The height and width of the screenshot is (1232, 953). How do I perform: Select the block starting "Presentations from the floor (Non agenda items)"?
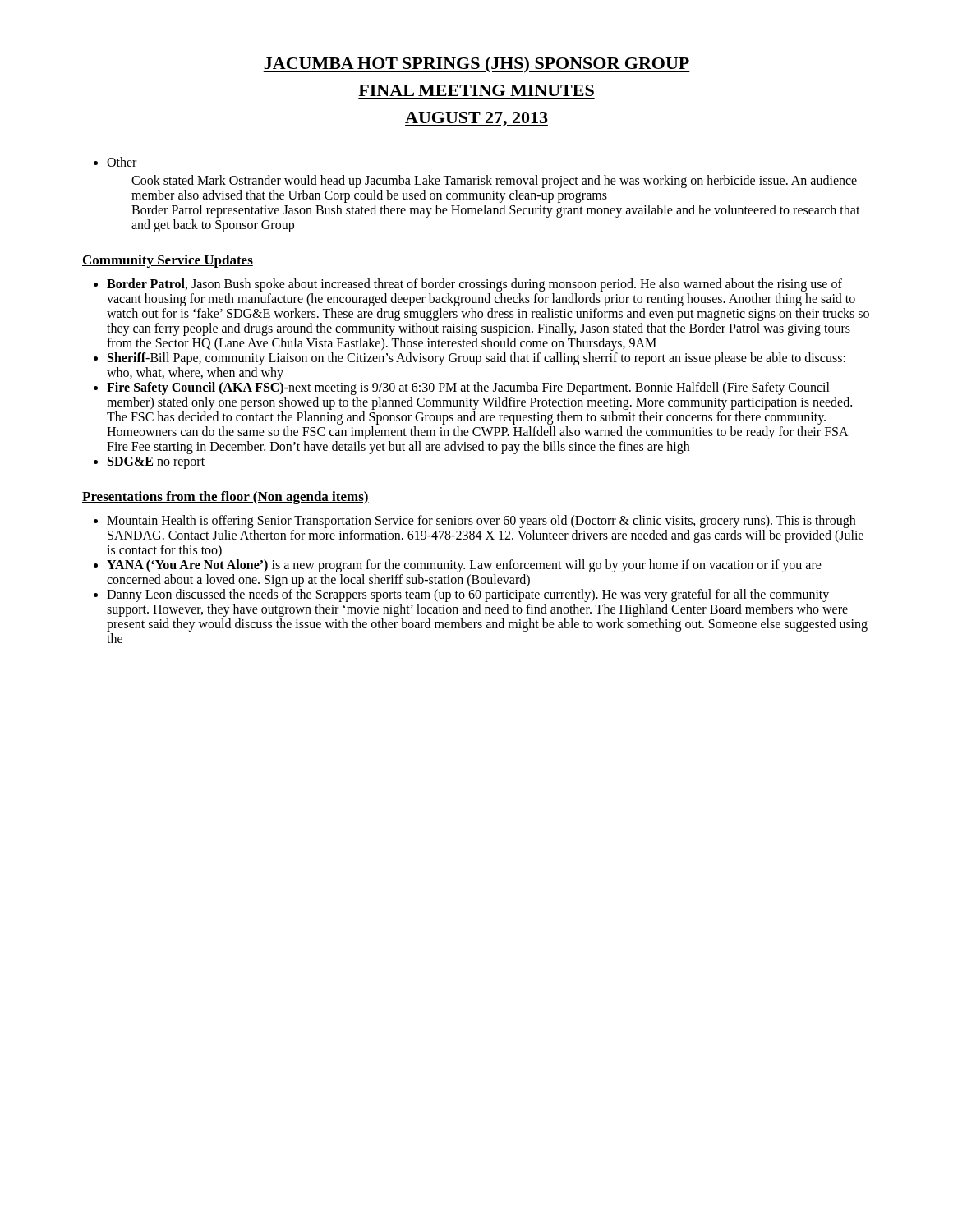pos(225,496)
